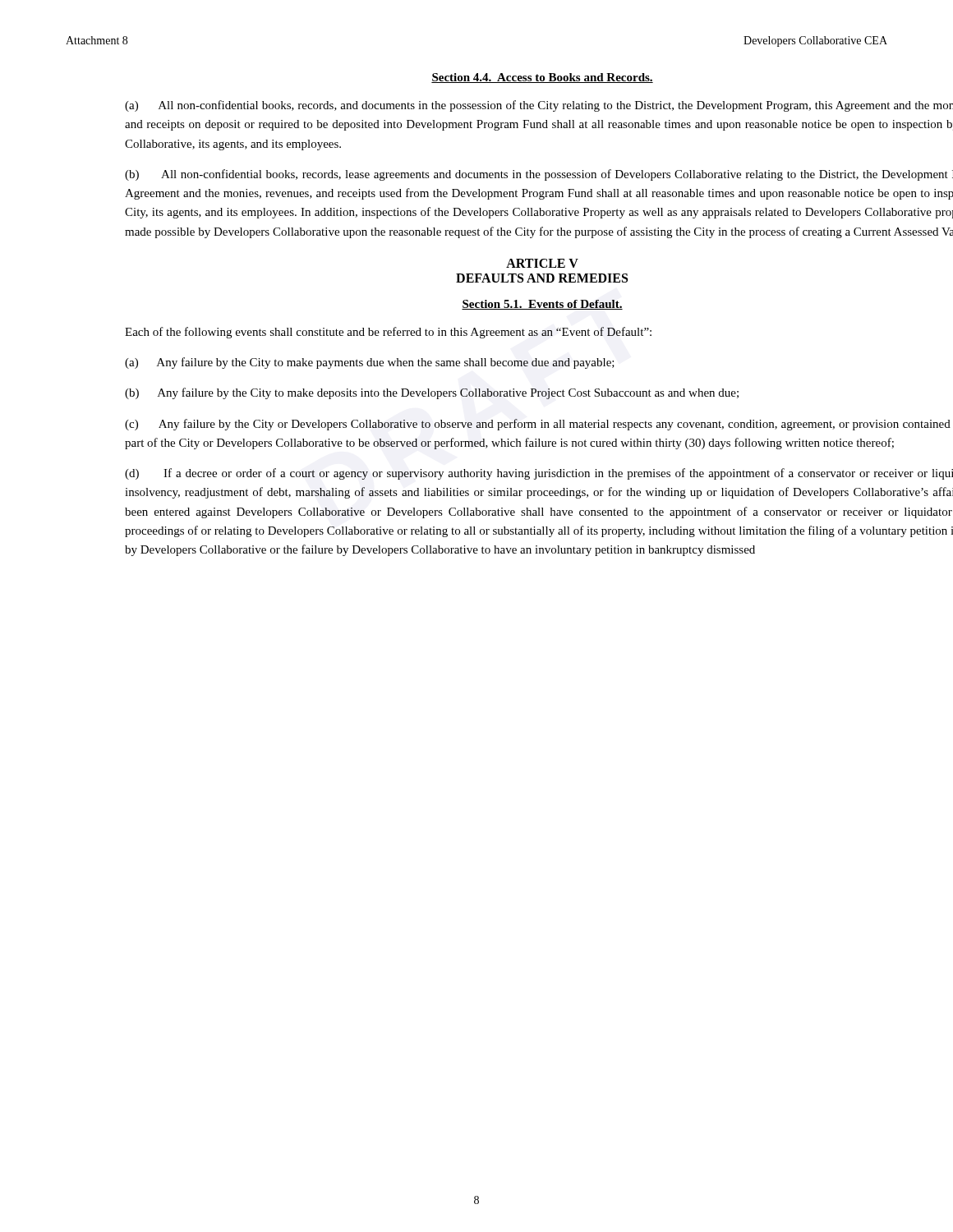
Task: Locate the block starting "ARTICLE VDEFAULTS AND REMEDIES"
Action: tap(542, 270)
